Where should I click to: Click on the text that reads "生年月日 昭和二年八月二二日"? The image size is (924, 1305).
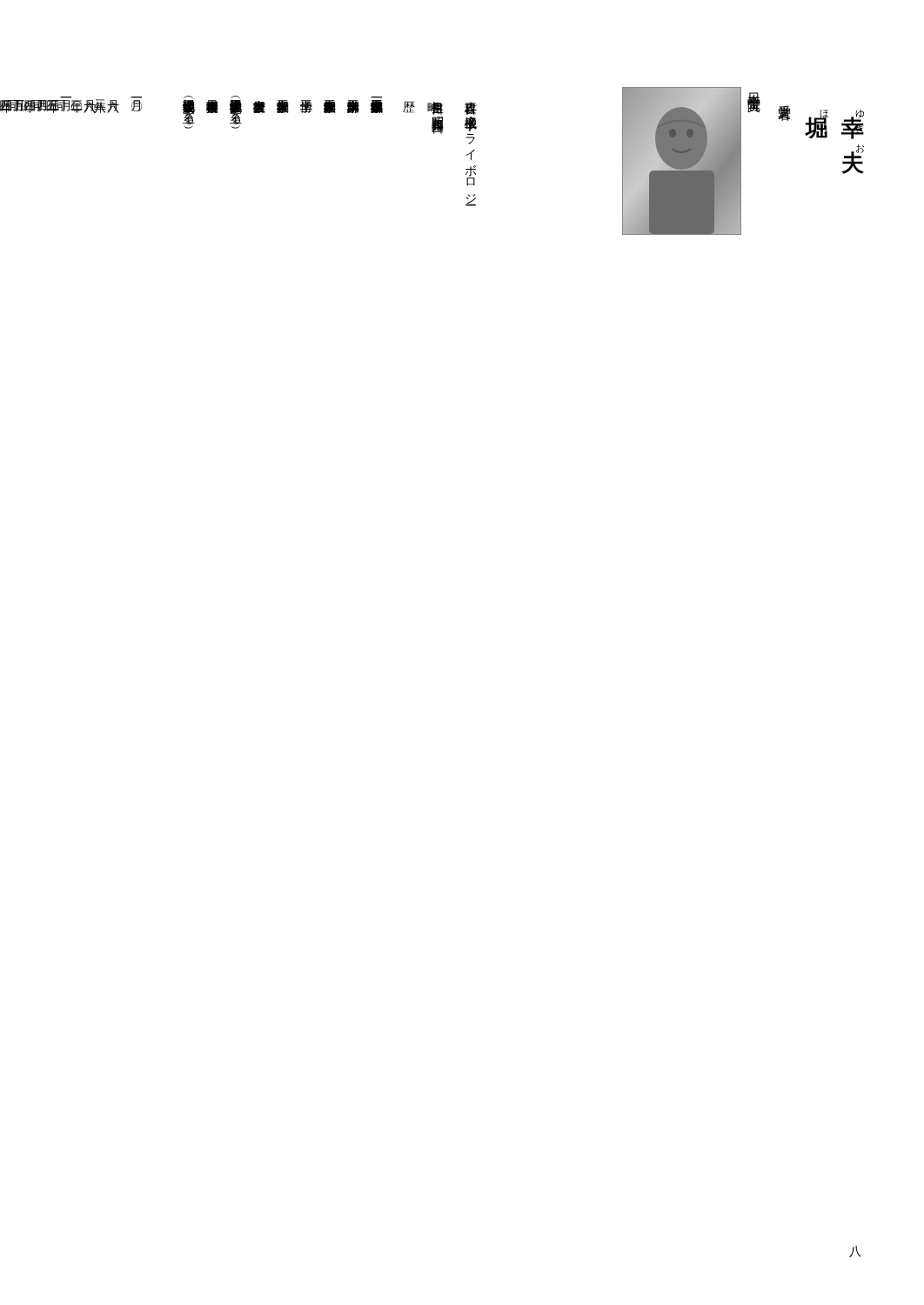[x=437, y=103]
